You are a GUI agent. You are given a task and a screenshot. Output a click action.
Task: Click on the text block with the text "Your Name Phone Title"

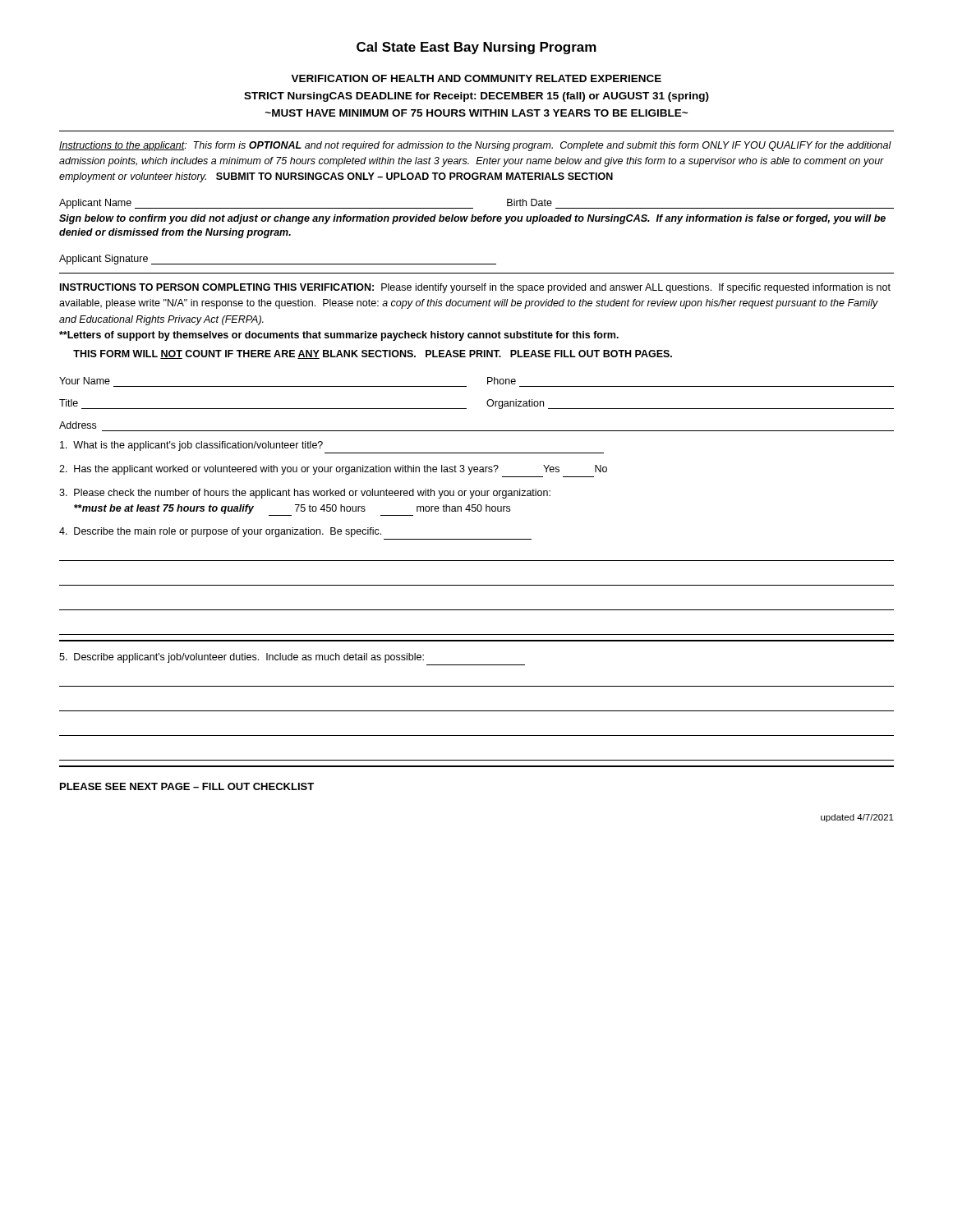pyautogui.click(x=476, y=402)
